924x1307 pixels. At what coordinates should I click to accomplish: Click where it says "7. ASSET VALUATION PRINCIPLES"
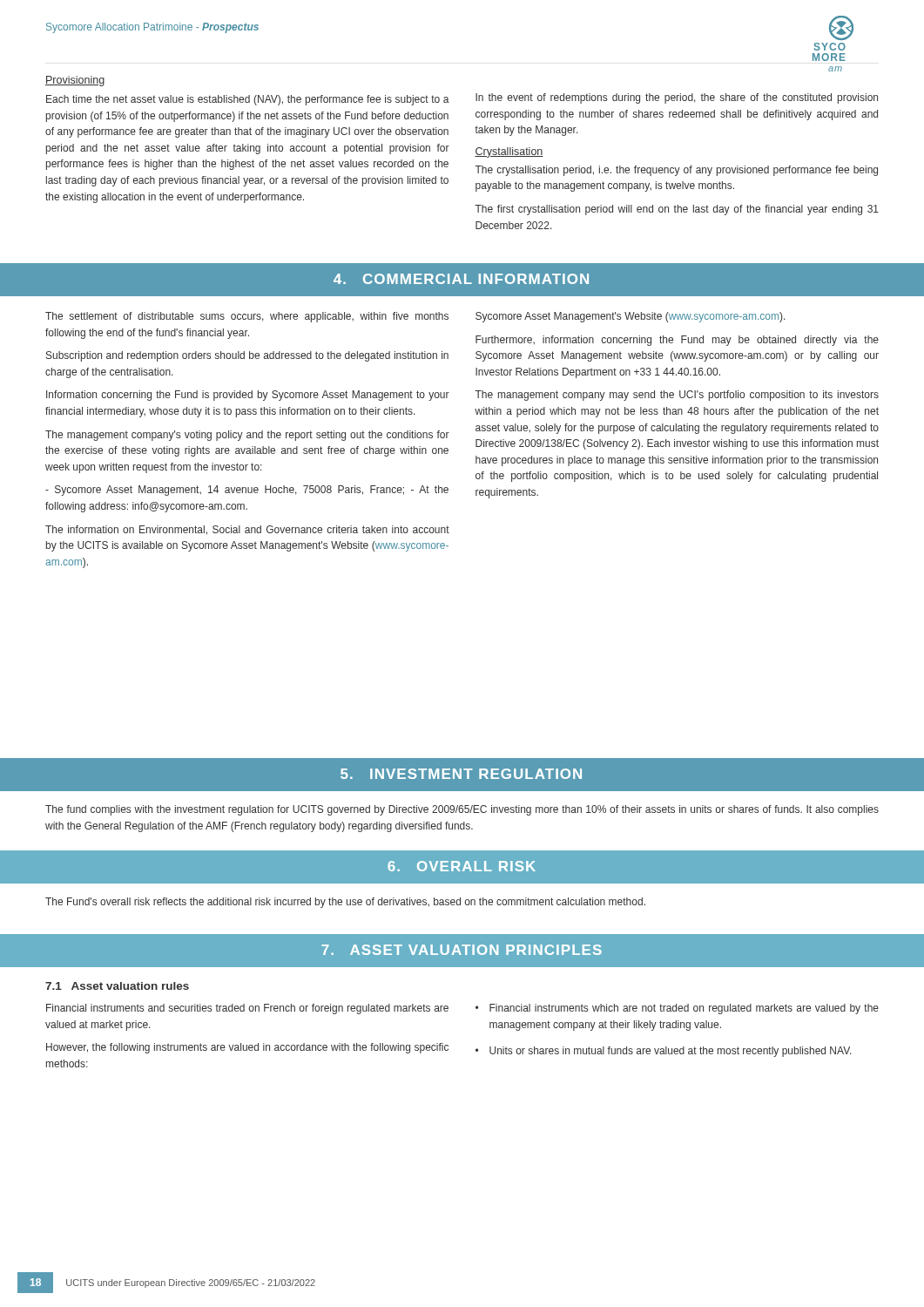pos(462,950)
